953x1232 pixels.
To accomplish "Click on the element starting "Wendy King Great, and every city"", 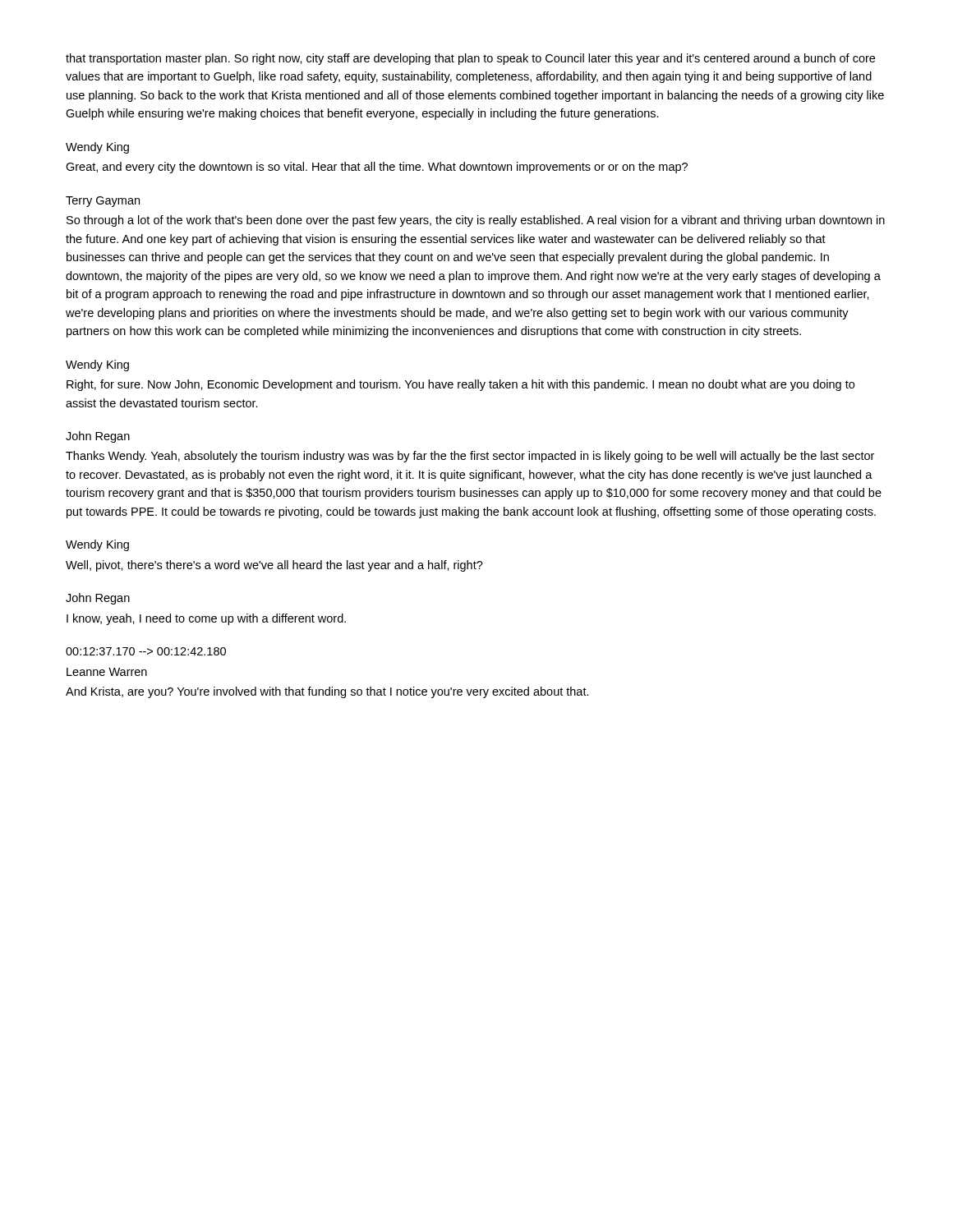I will tap(476, 156).
